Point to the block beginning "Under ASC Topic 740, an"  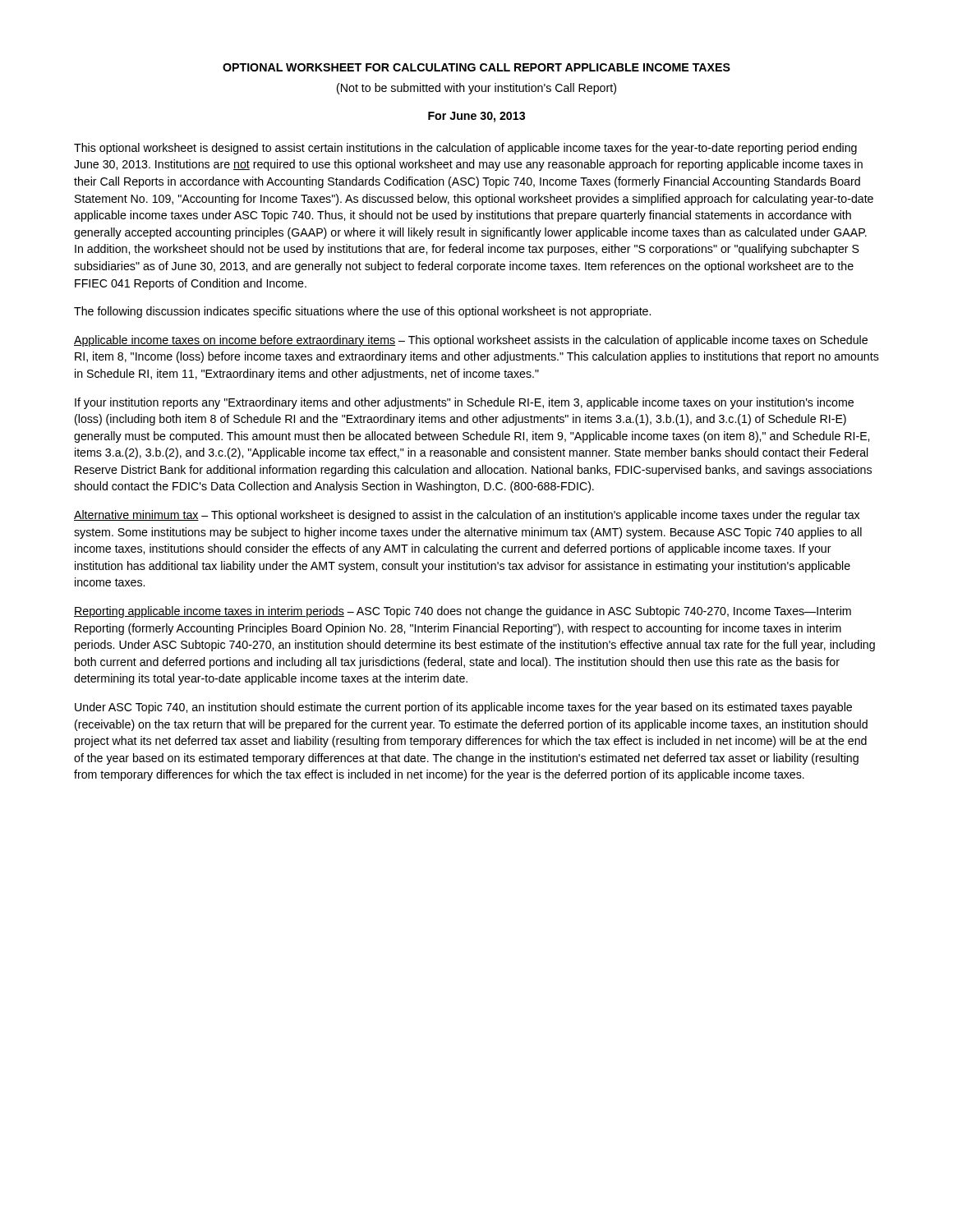point(476,741)
